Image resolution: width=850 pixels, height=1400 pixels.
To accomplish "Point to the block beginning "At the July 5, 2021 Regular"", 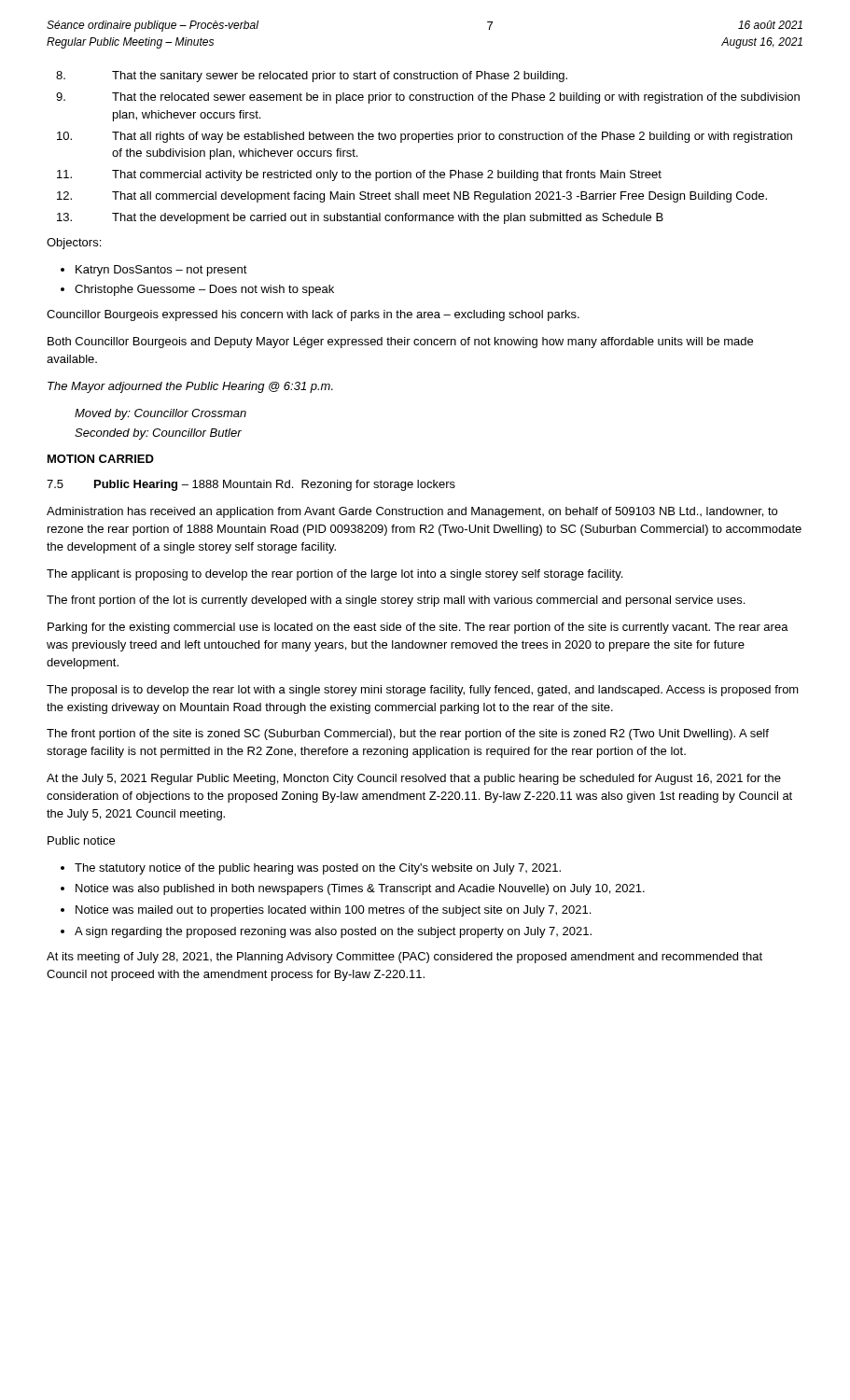I will pos(420,796).
